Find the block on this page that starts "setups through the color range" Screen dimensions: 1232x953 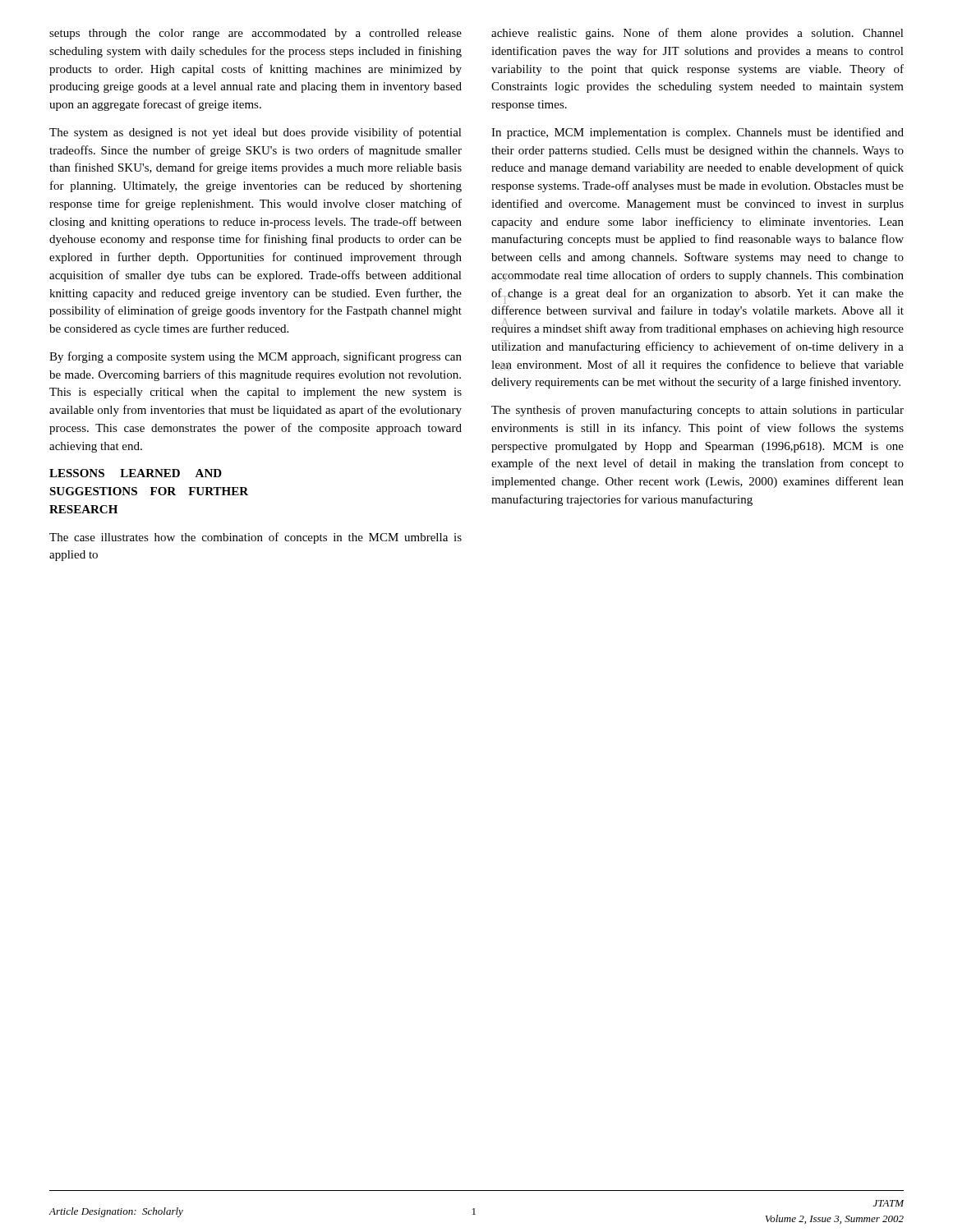tap(255, 240)
